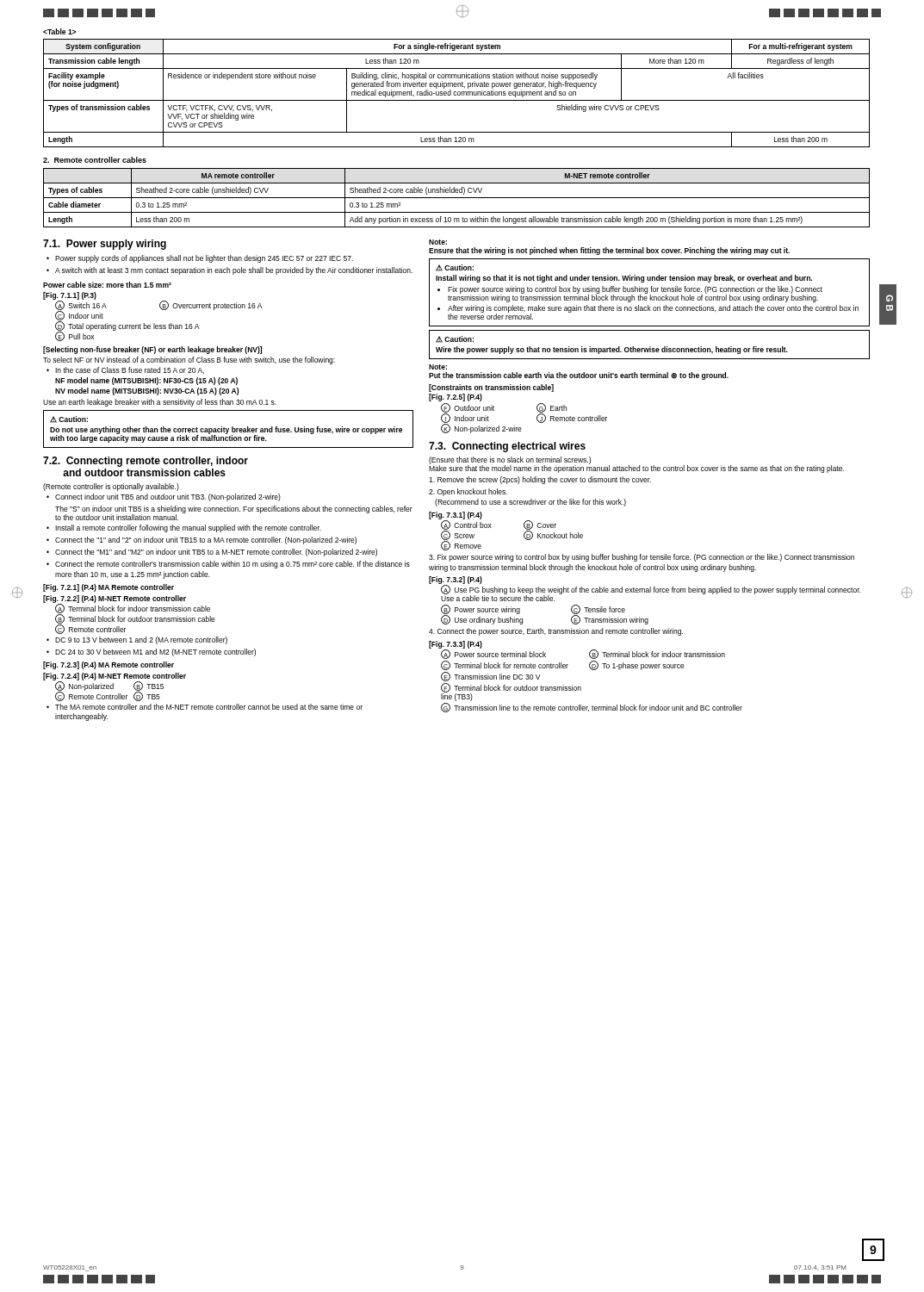Click on the text block containing "[Fig. 7.2.3] (P.4)"
This screenshot has width=924, height=1292.
(x=109, y=665)
